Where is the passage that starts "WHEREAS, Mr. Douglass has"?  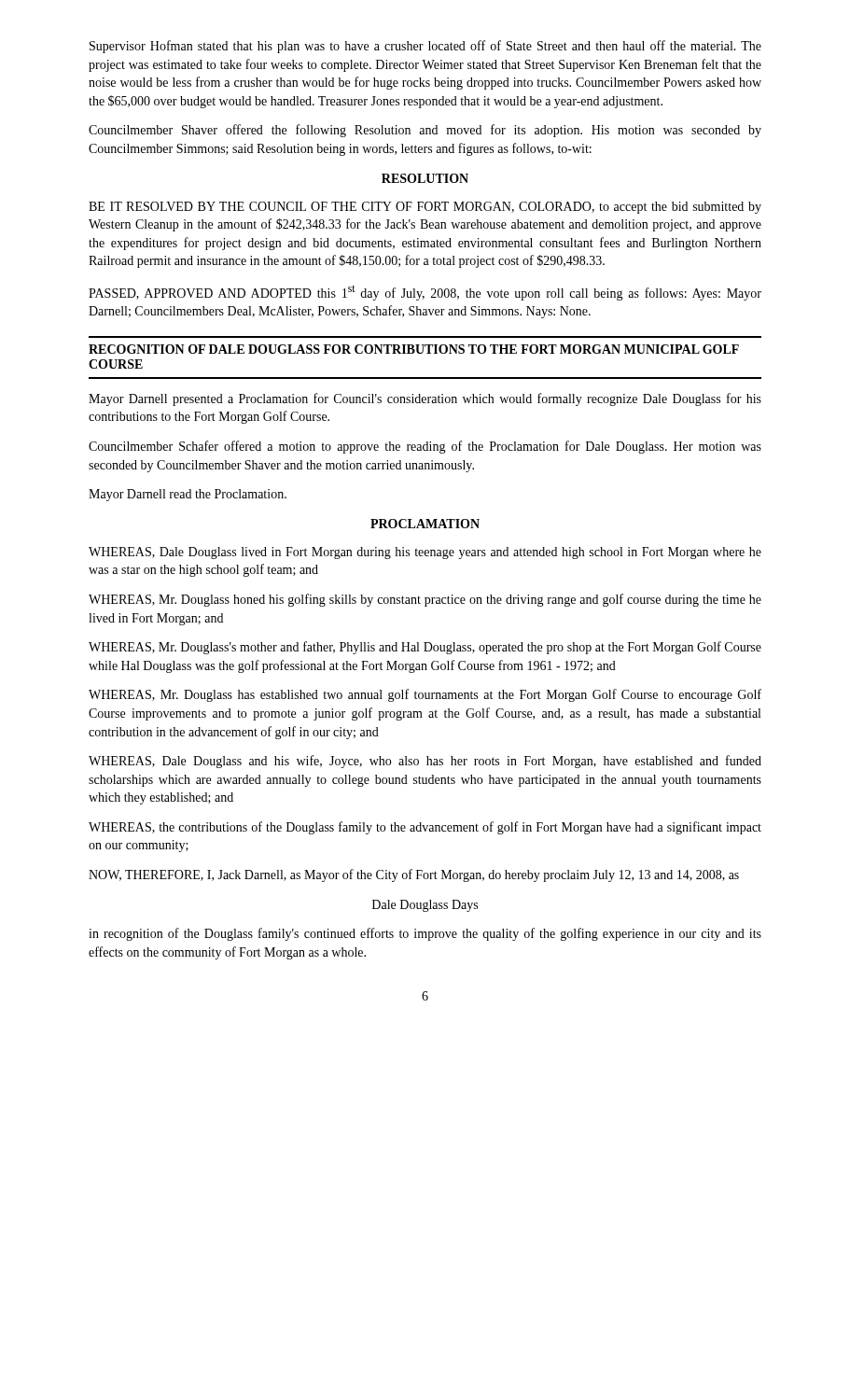(425, 714)
